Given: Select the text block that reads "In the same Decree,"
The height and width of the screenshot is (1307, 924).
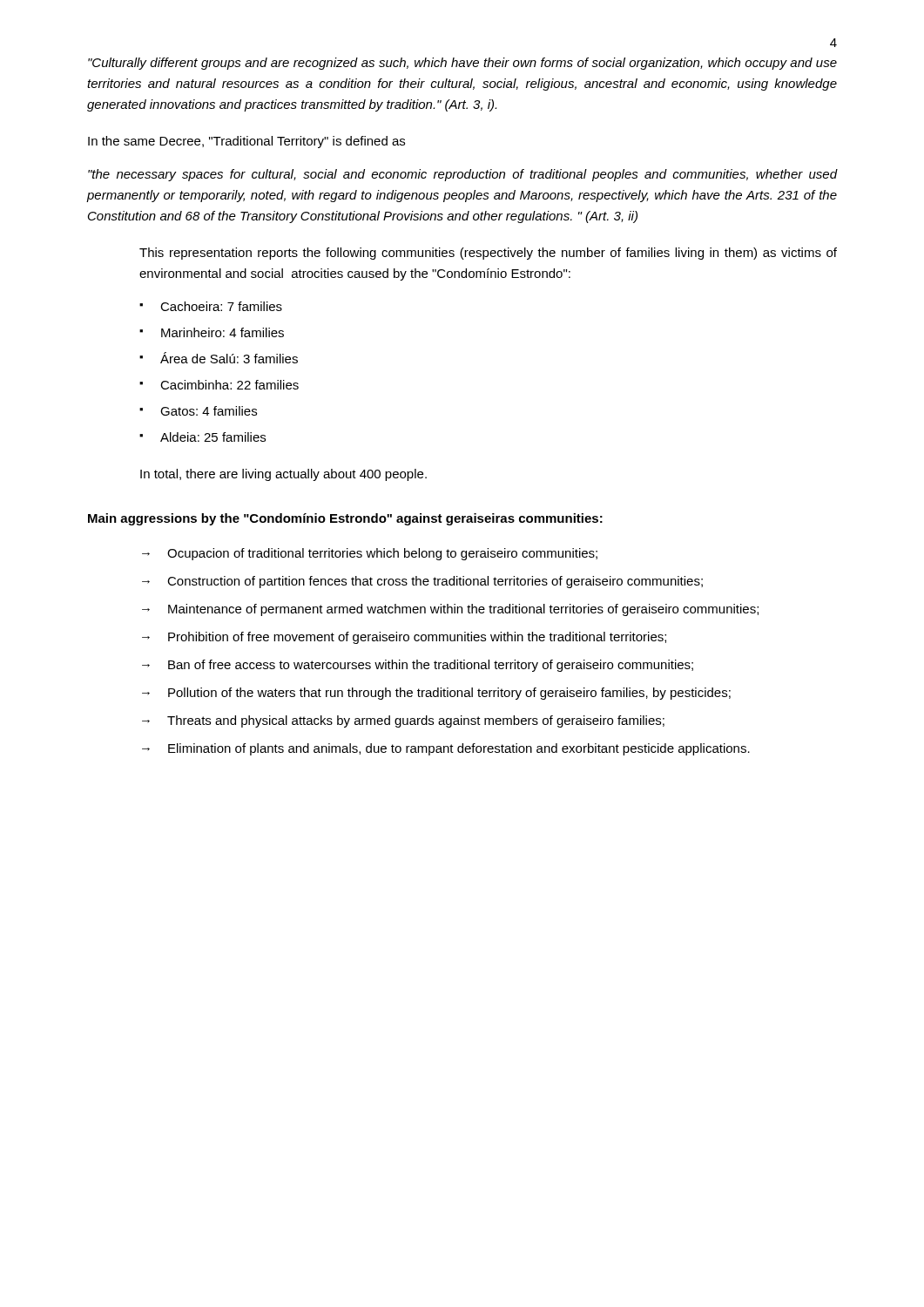Looking at the screenshot, I should [x=246, y=141].
